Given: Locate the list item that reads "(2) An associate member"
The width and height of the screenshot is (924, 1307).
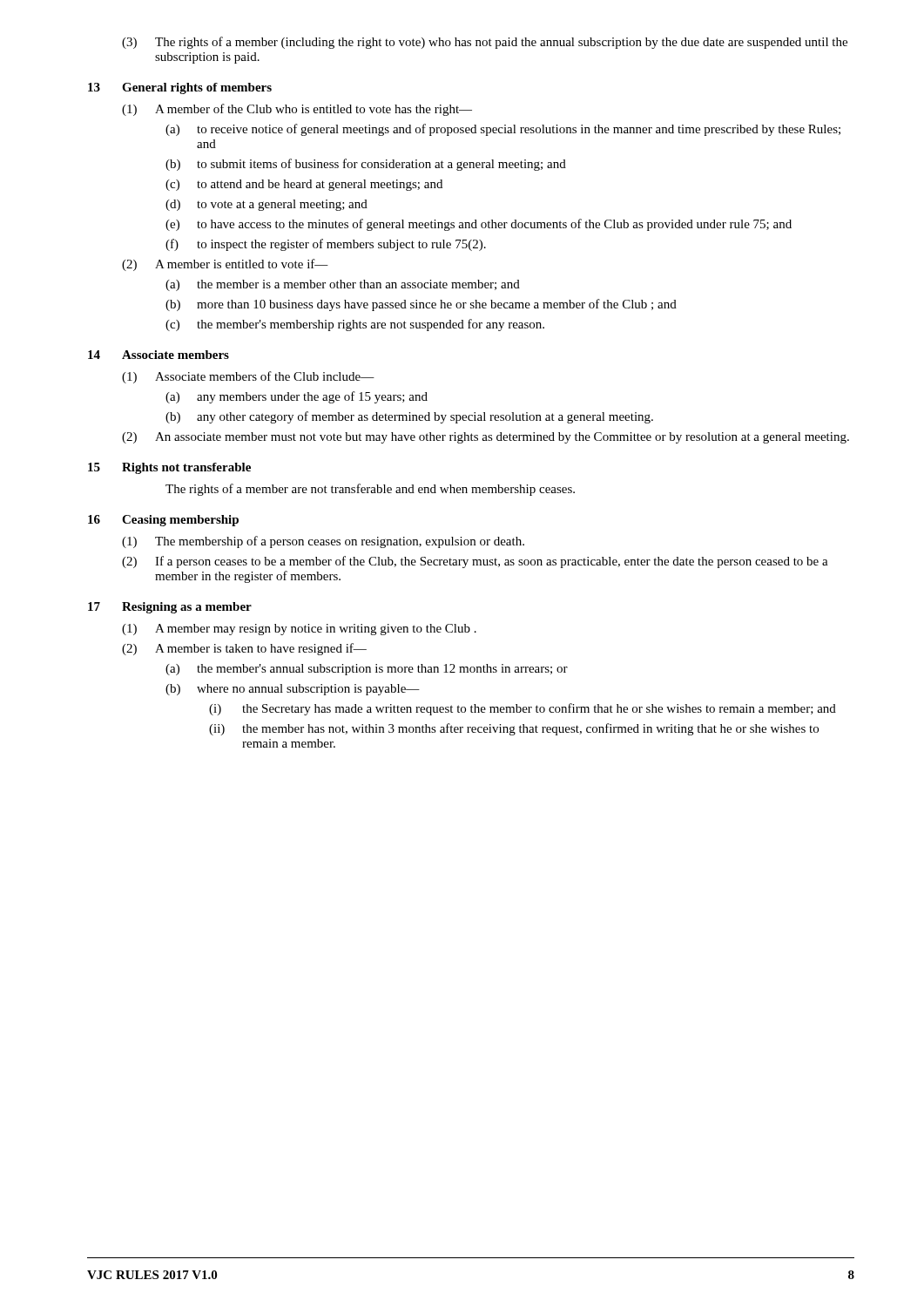Looking at the screenshot, I should point(486,437).
